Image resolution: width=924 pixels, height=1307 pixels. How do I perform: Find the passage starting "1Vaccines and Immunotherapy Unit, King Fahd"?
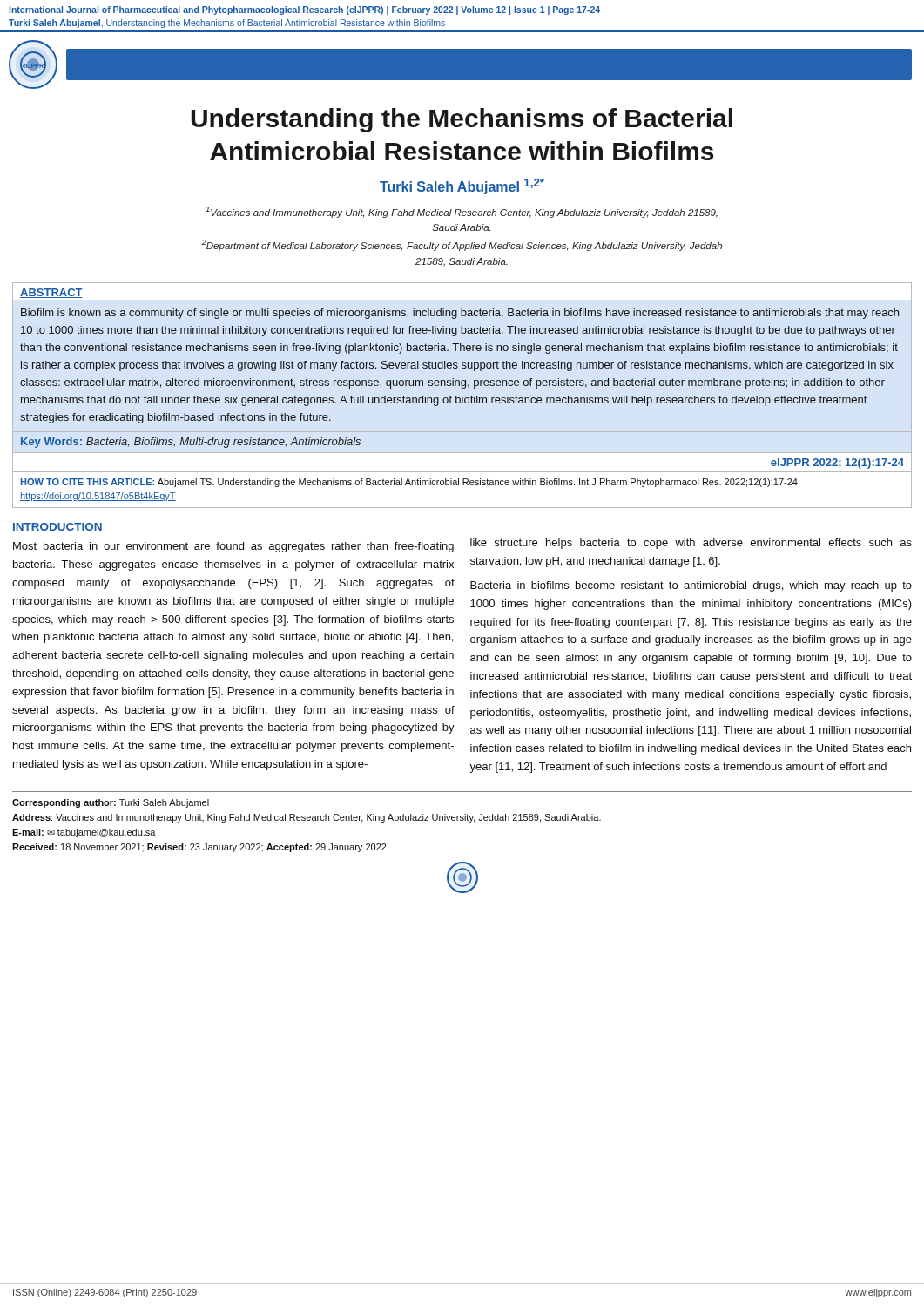[462, 235]
